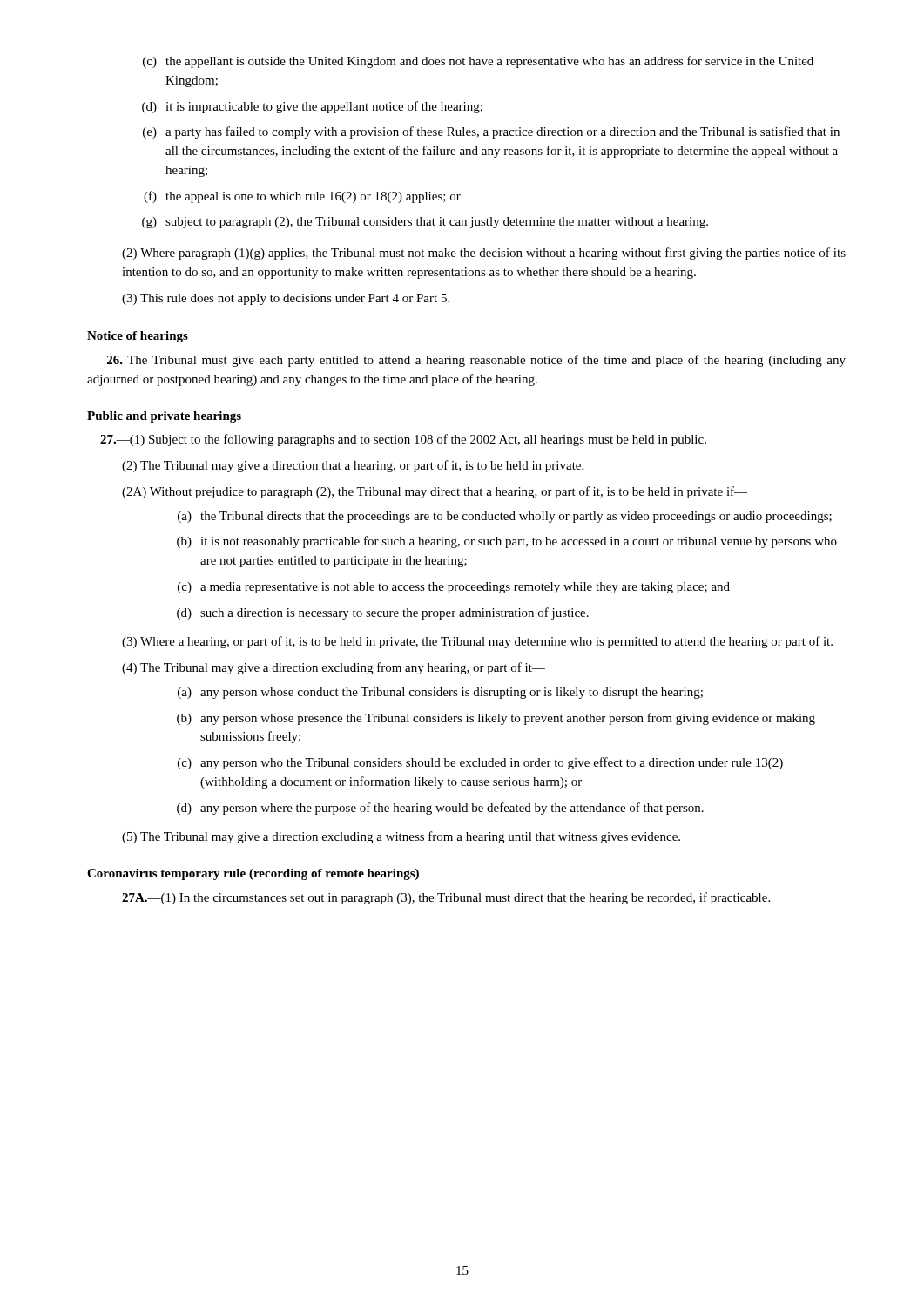Viewport: 924px width, 1307px height.
Task: Find the text block with the text "27A.—(1) In the circumstances set out"
Action: (446, 897)
